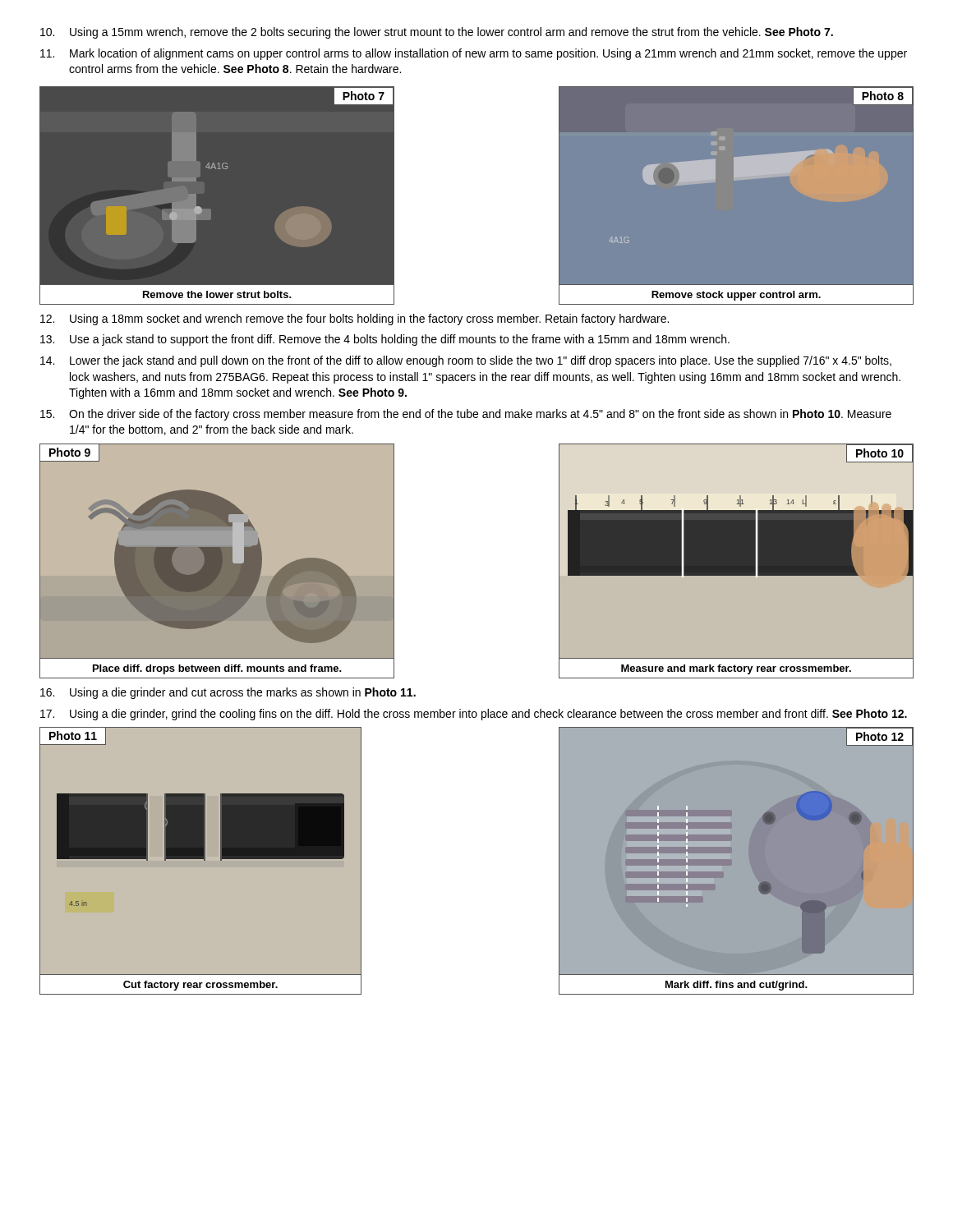Click on the list item that says "13. Use a jack stand"
The image size is (953, 1232).
(476, 340)
